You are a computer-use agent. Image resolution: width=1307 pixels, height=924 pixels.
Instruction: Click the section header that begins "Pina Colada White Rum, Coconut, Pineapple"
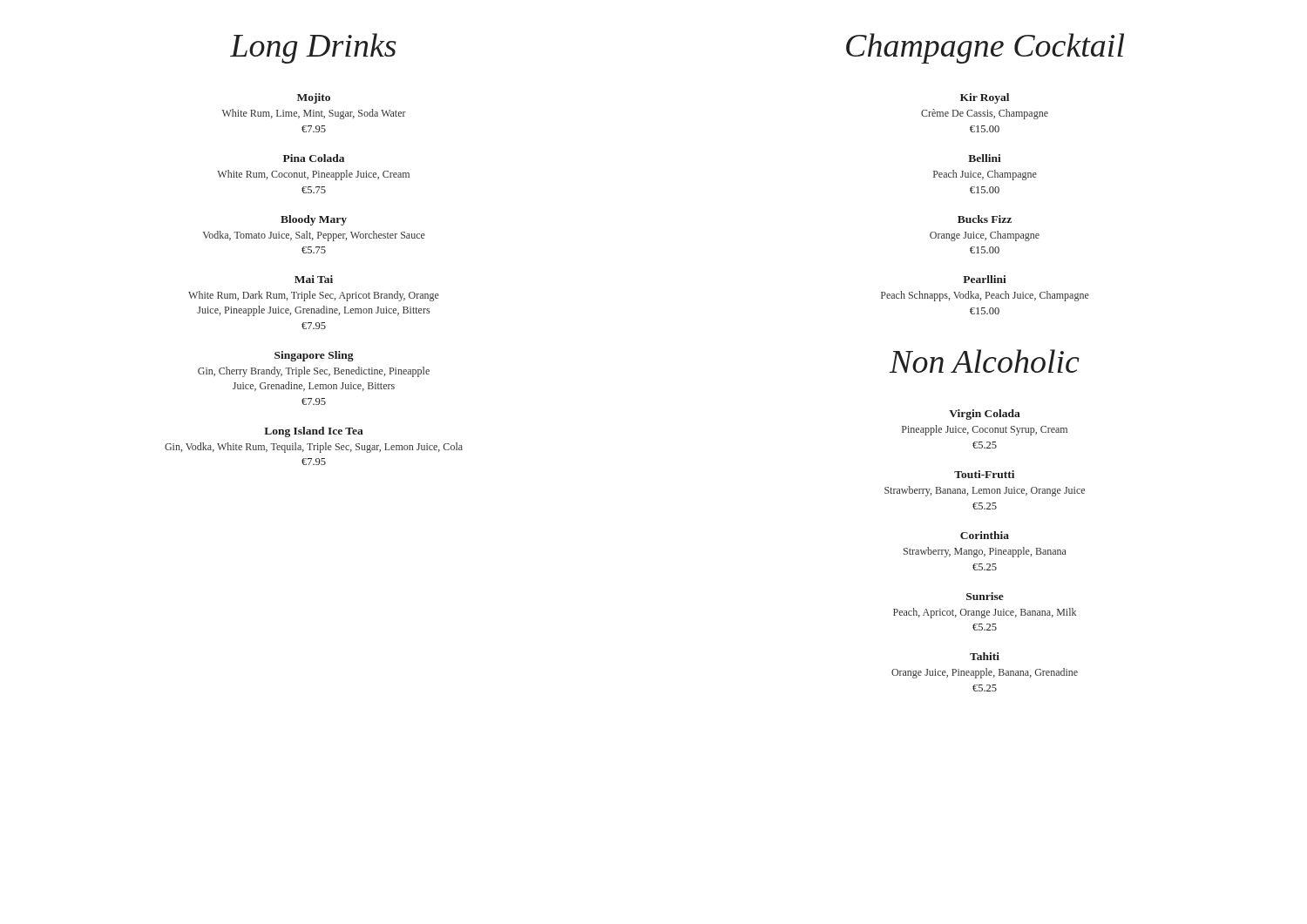click(314, 174)
